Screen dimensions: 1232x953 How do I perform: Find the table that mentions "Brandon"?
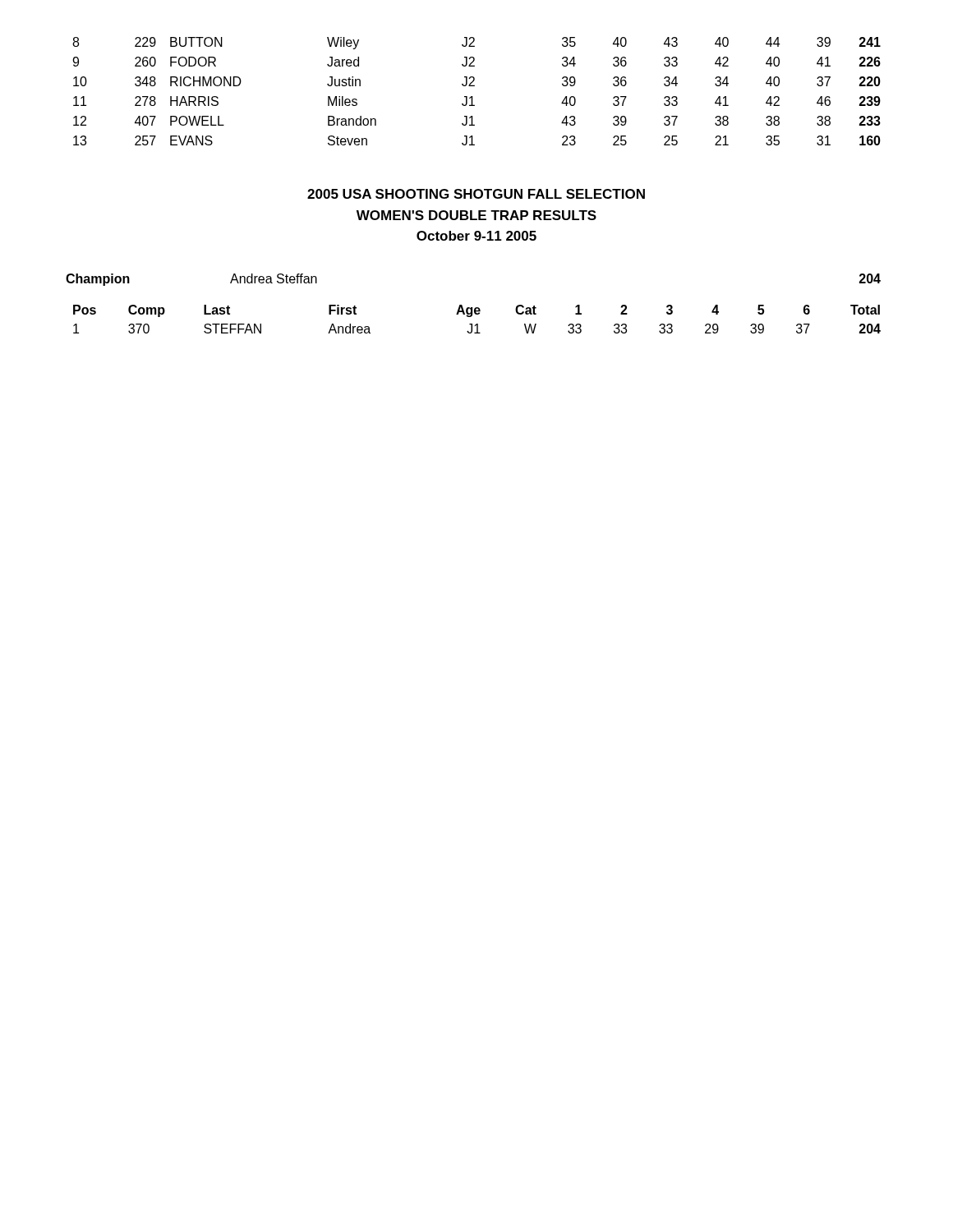(476, 92)
